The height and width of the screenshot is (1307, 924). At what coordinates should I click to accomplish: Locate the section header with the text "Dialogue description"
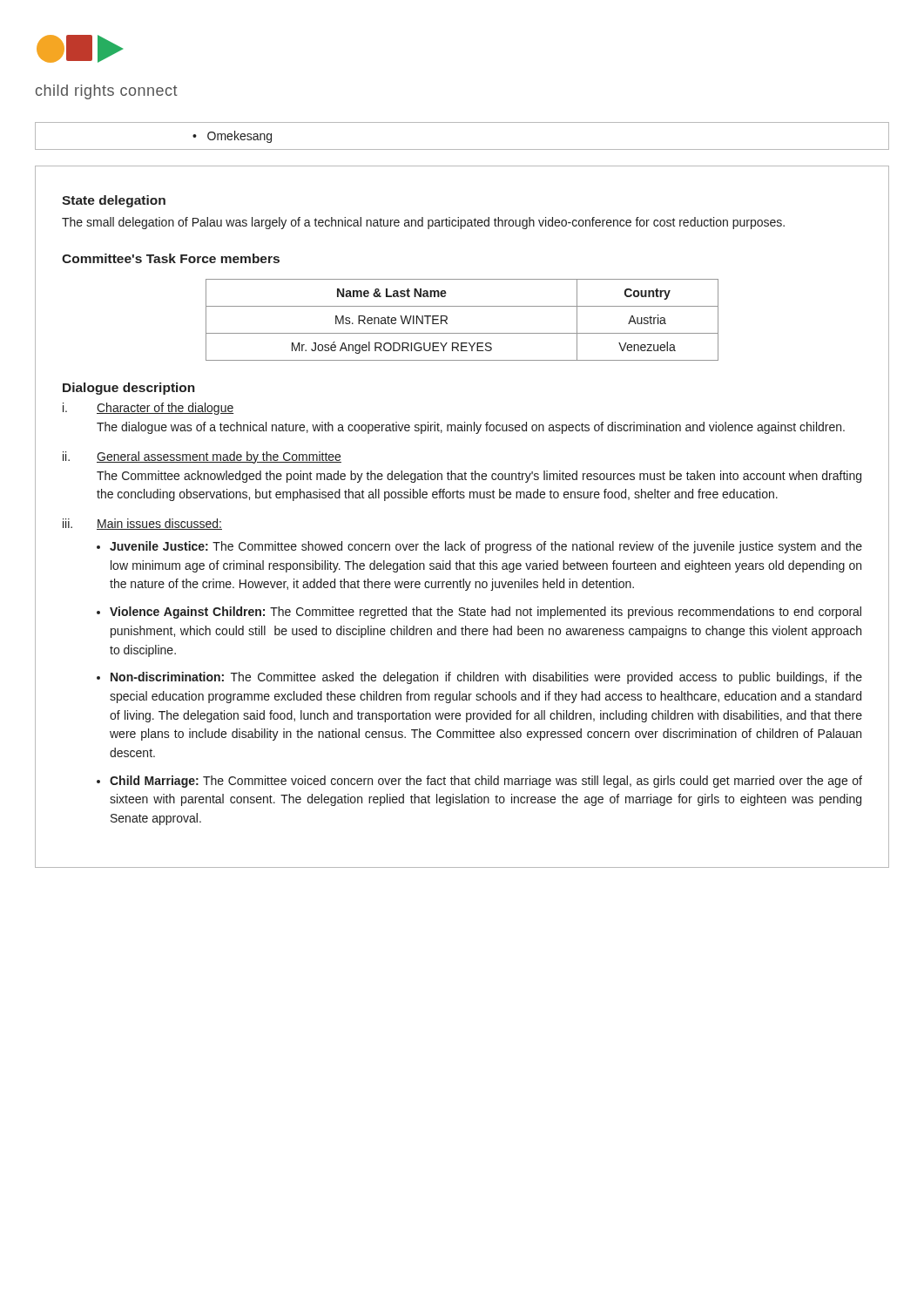[x=129, y=387]
